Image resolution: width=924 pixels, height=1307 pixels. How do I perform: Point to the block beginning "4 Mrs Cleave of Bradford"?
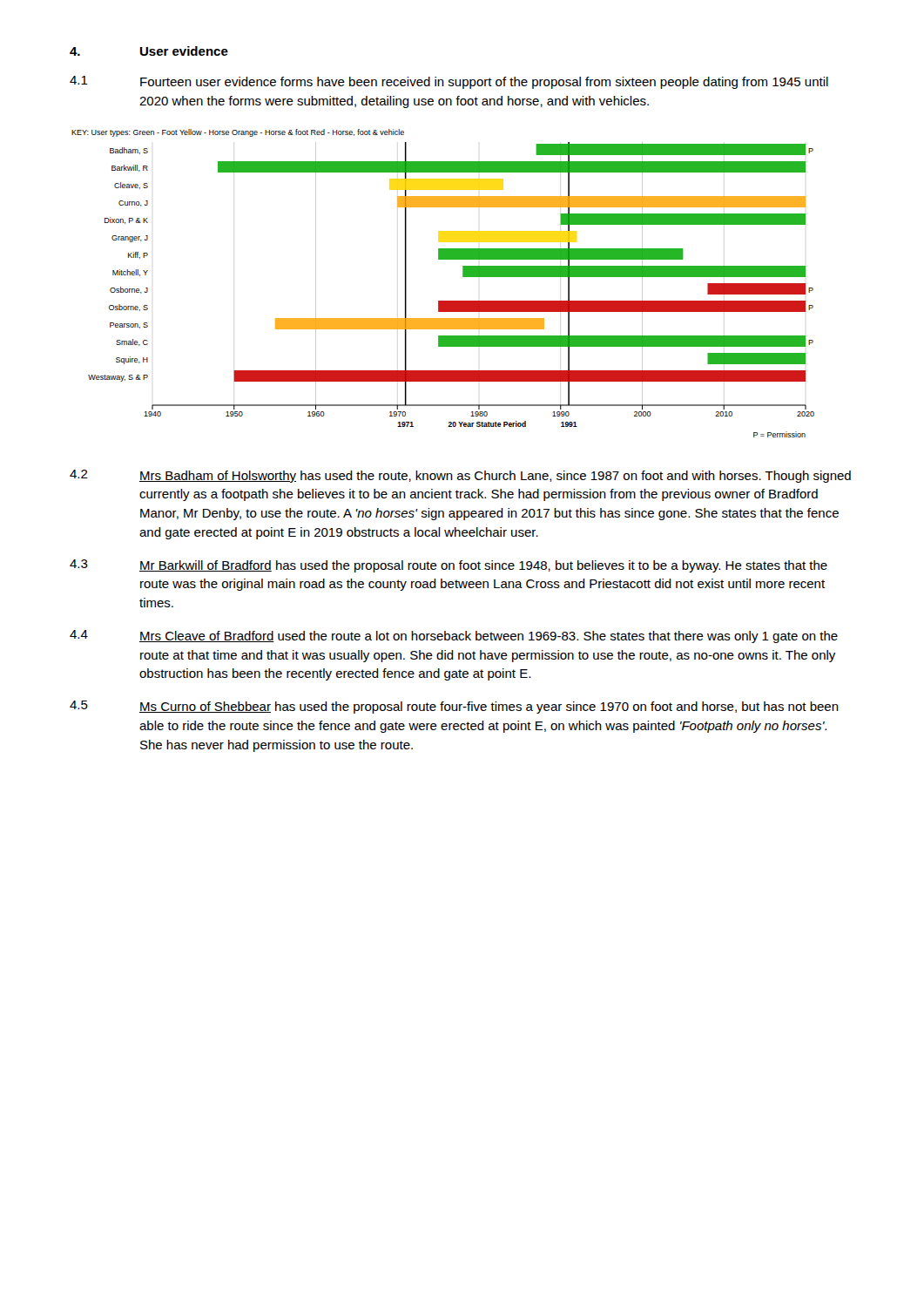coord(462,655)
